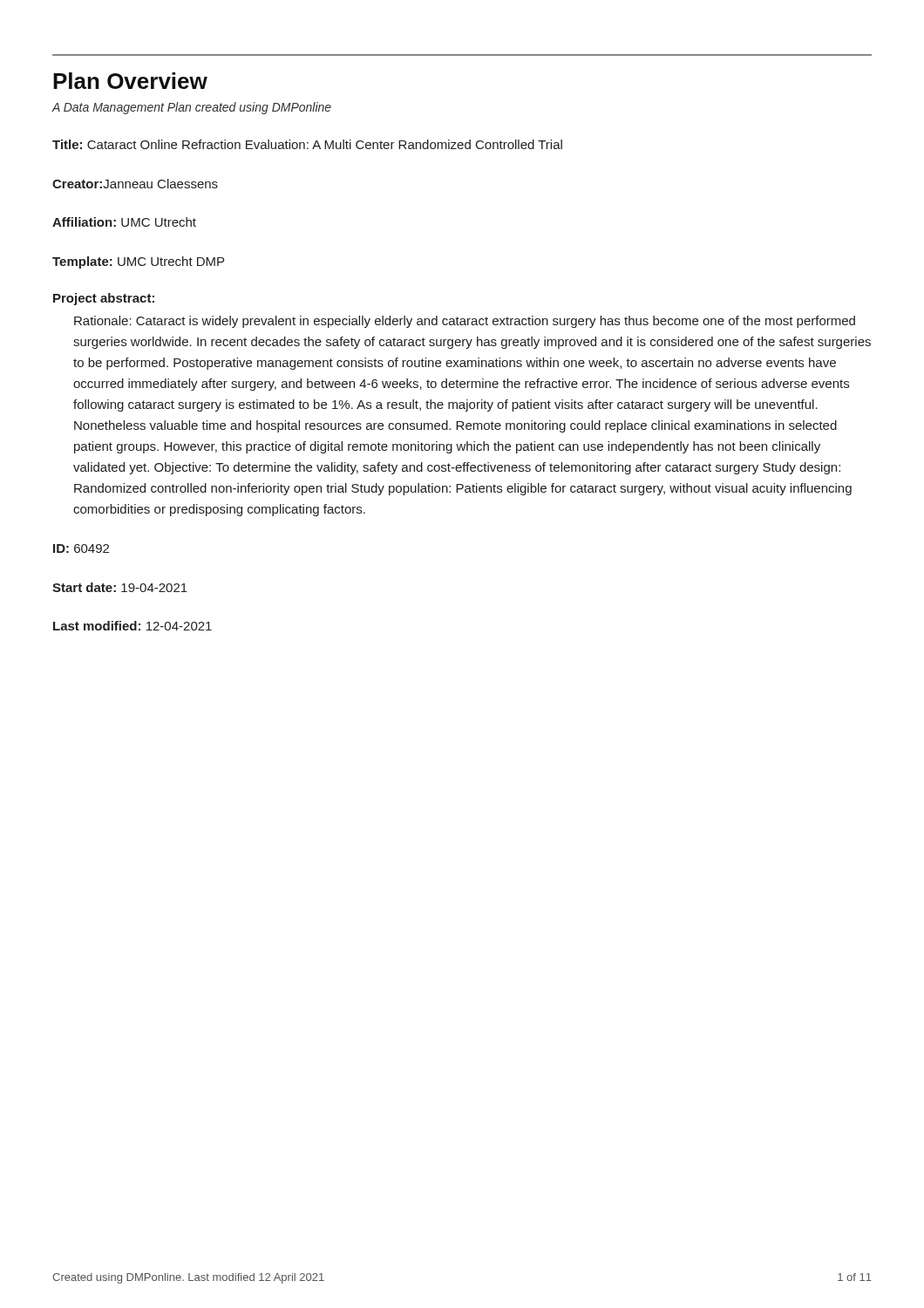The width and height of the screenshot is (924, 1308).
Task: Locate the block starting "Plan Overview"
Action: click(x=130, y=81)
